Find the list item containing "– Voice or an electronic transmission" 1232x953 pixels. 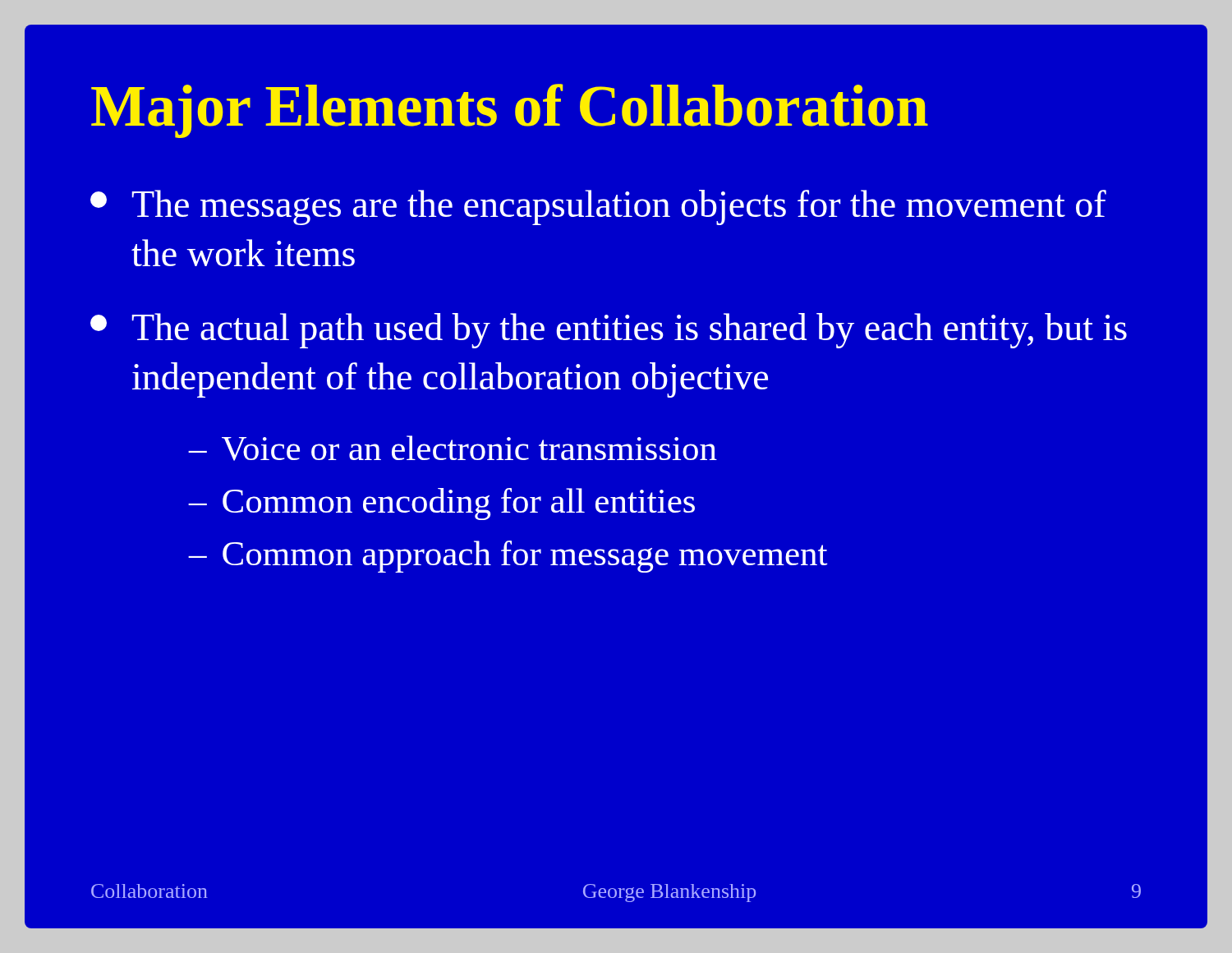(665, 449)
